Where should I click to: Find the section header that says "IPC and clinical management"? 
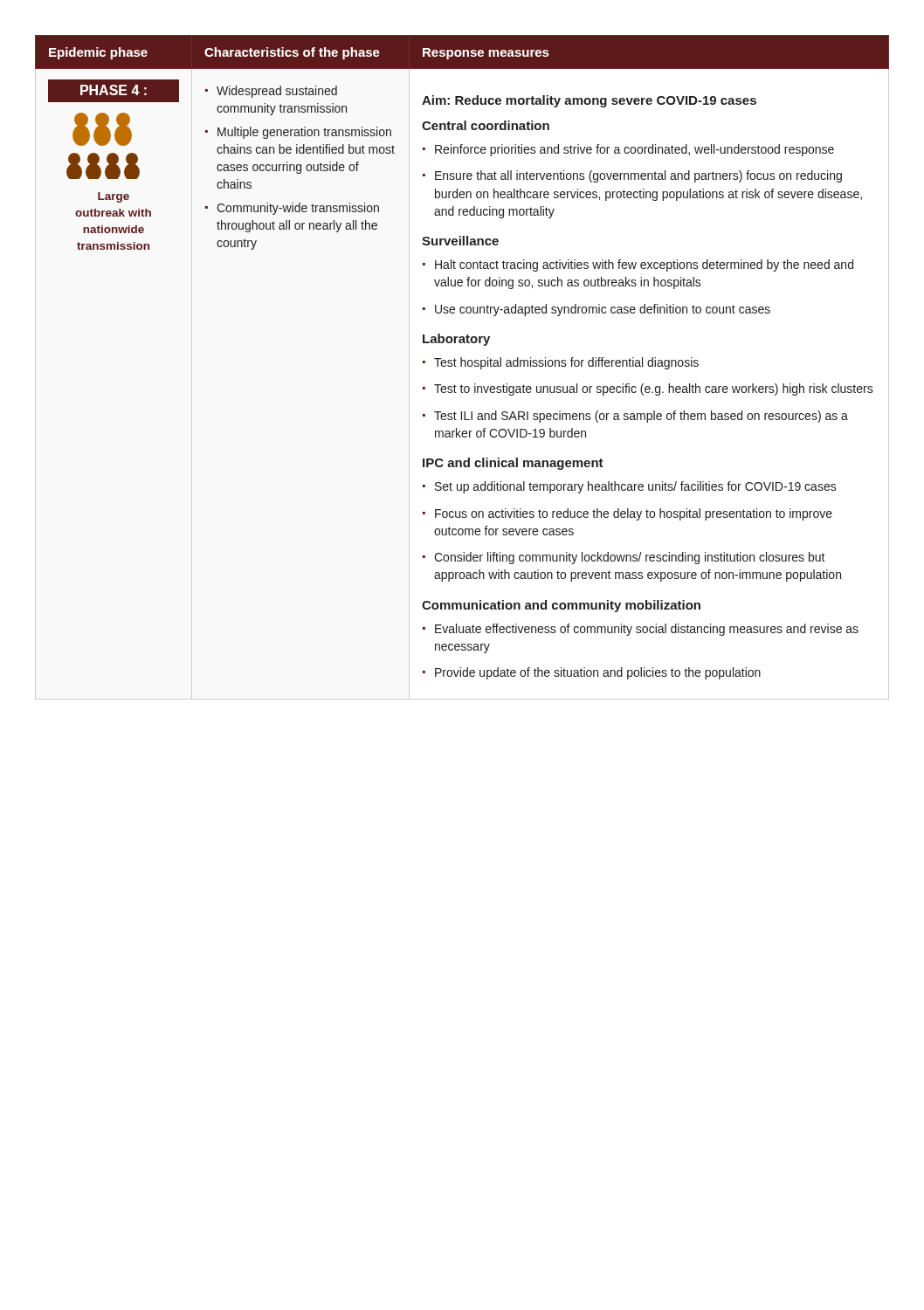[x=512, y=463]
